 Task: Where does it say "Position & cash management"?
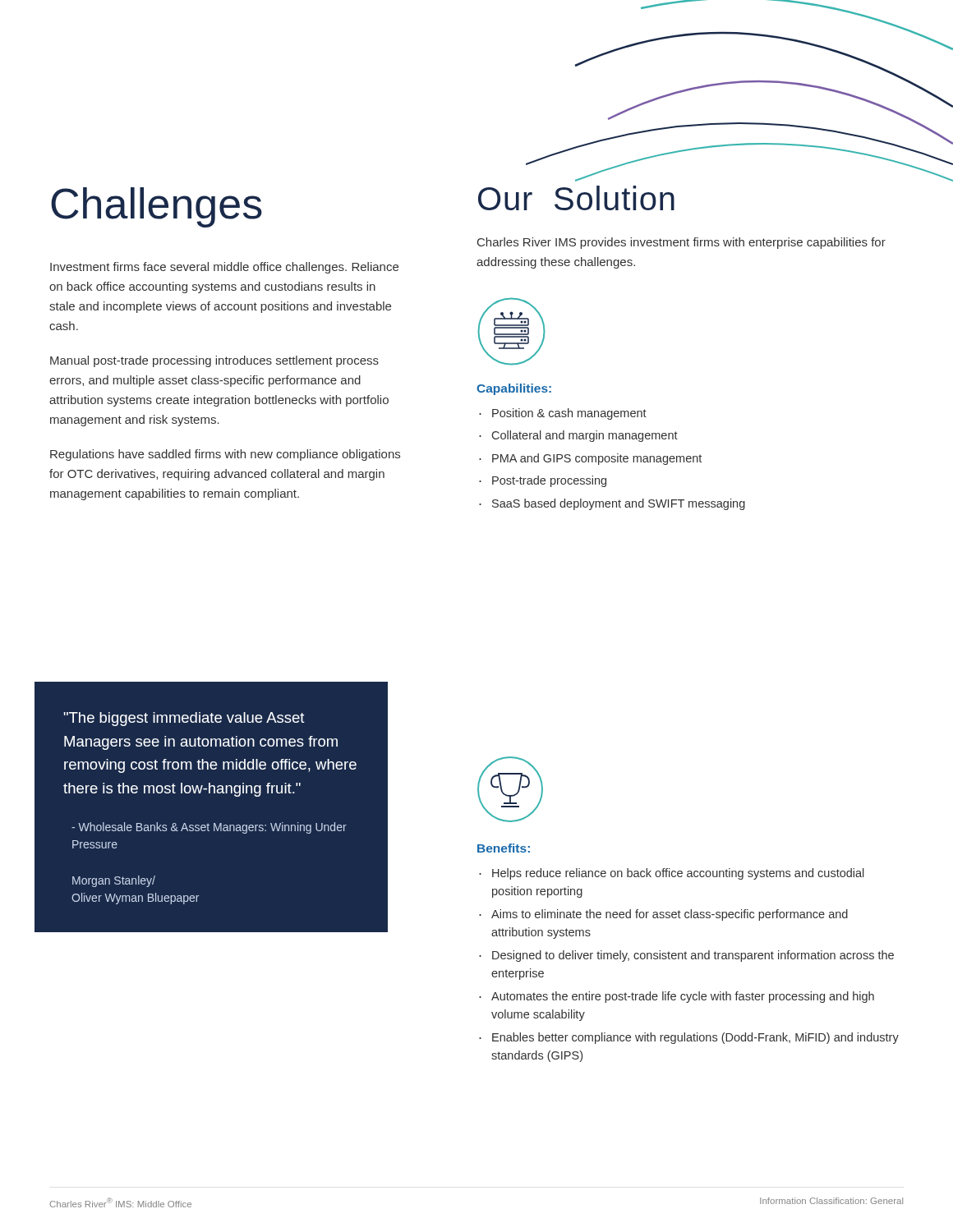569,413
